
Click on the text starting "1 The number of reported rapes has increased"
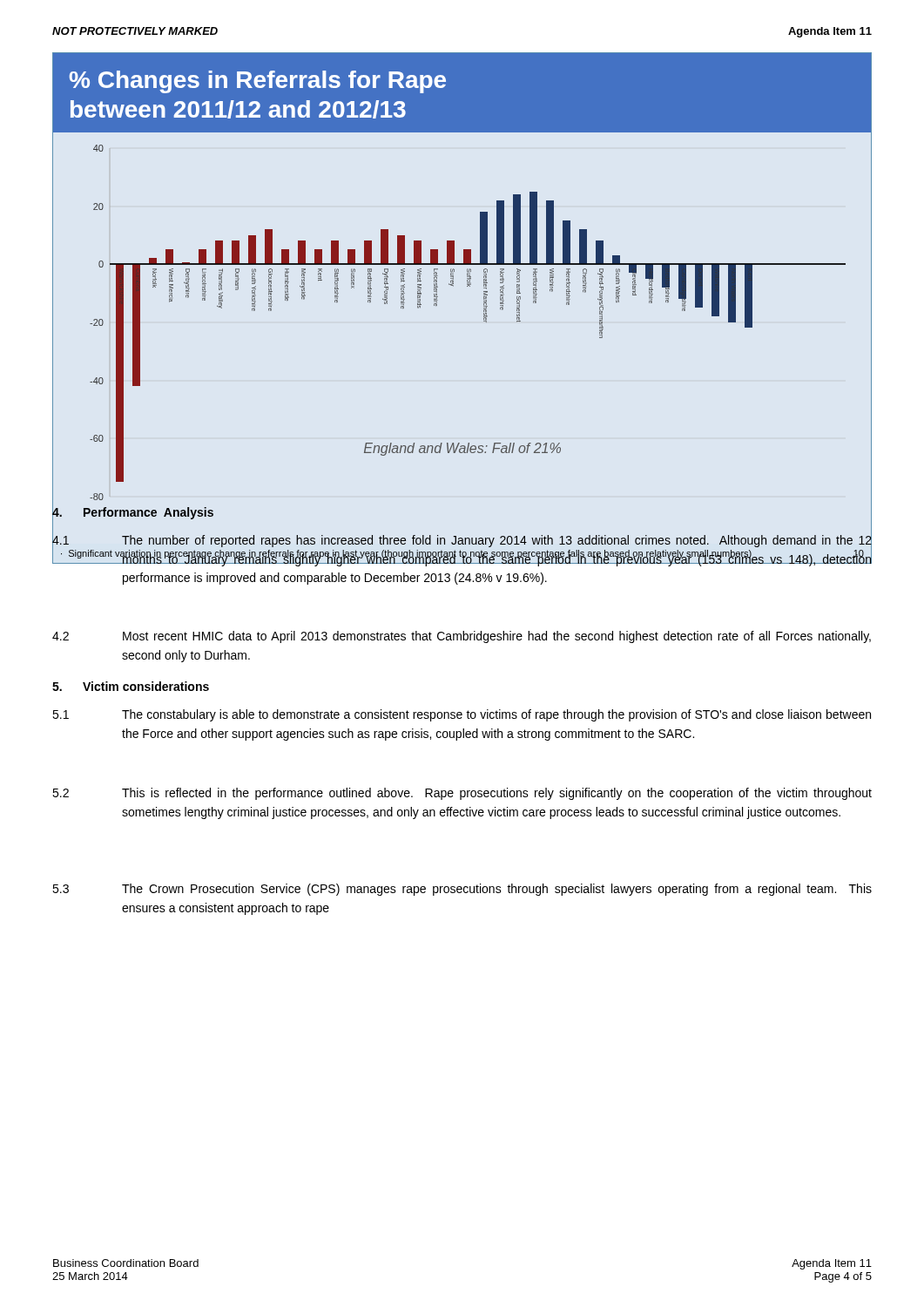pyautogui.click(x=462, y=560)
